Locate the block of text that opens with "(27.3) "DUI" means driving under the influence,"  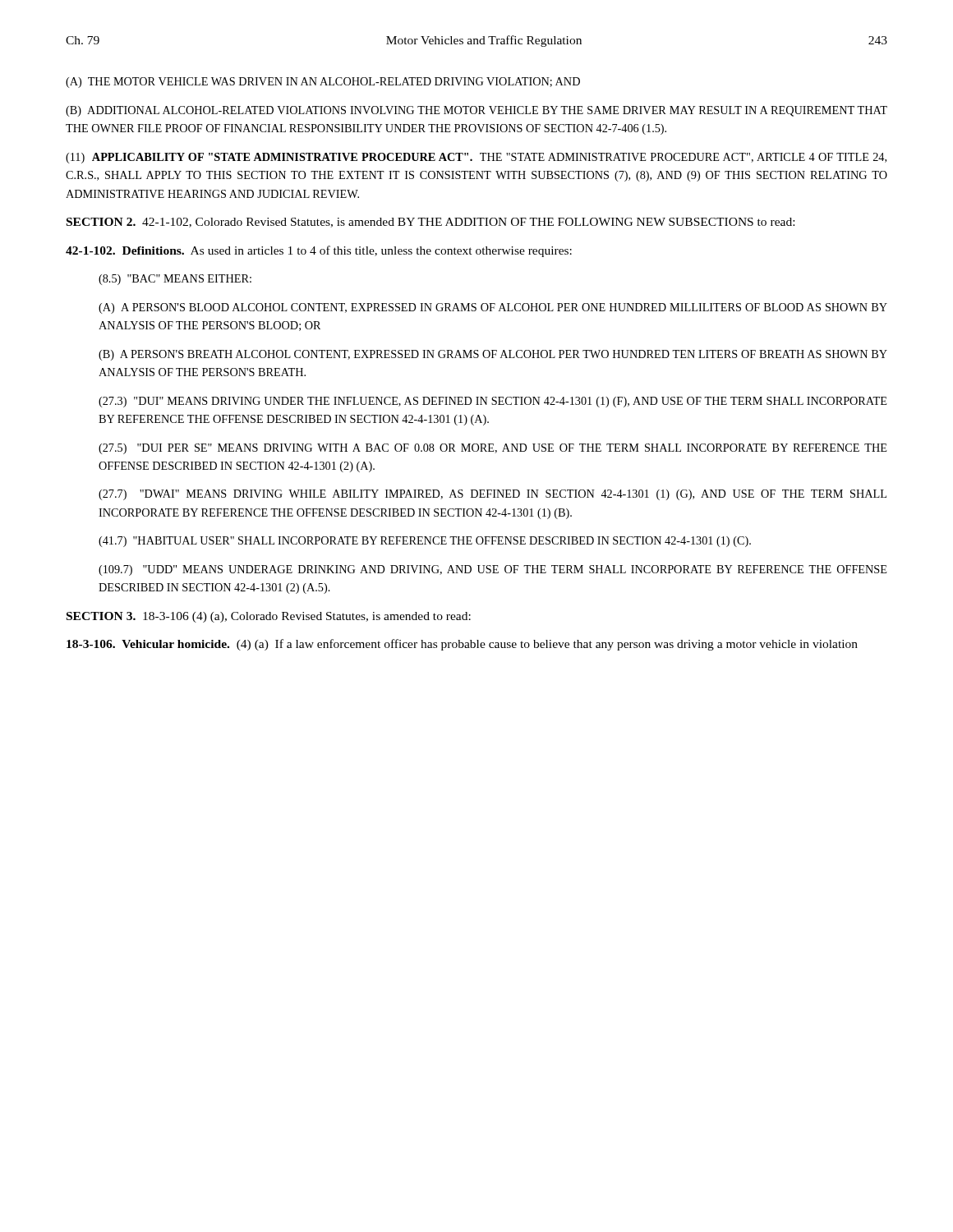click(x=493, y=410)
